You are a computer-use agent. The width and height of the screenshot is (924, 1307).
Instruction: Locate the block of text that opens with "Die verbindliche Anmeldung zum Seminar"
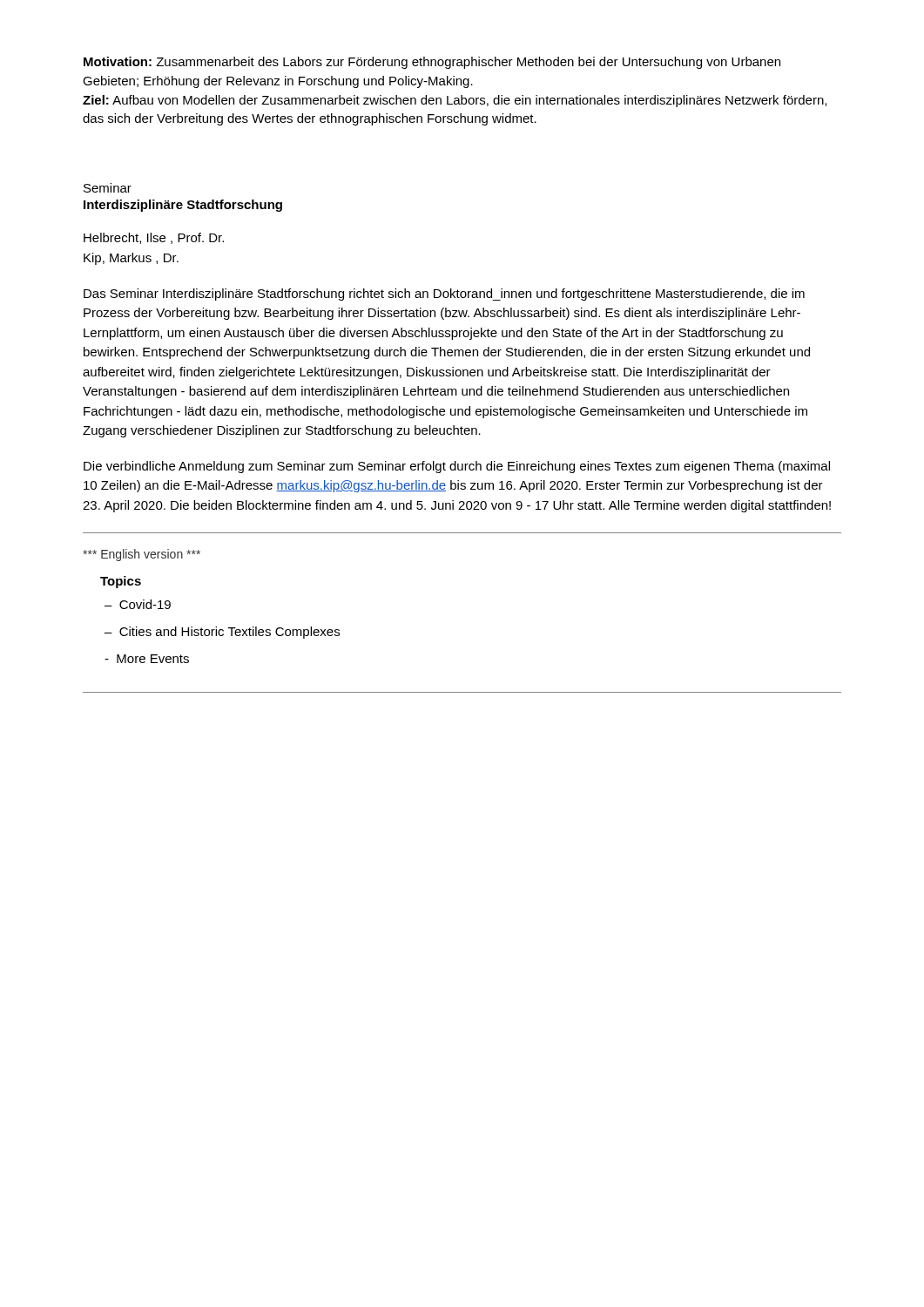click(x=457, y=485)
